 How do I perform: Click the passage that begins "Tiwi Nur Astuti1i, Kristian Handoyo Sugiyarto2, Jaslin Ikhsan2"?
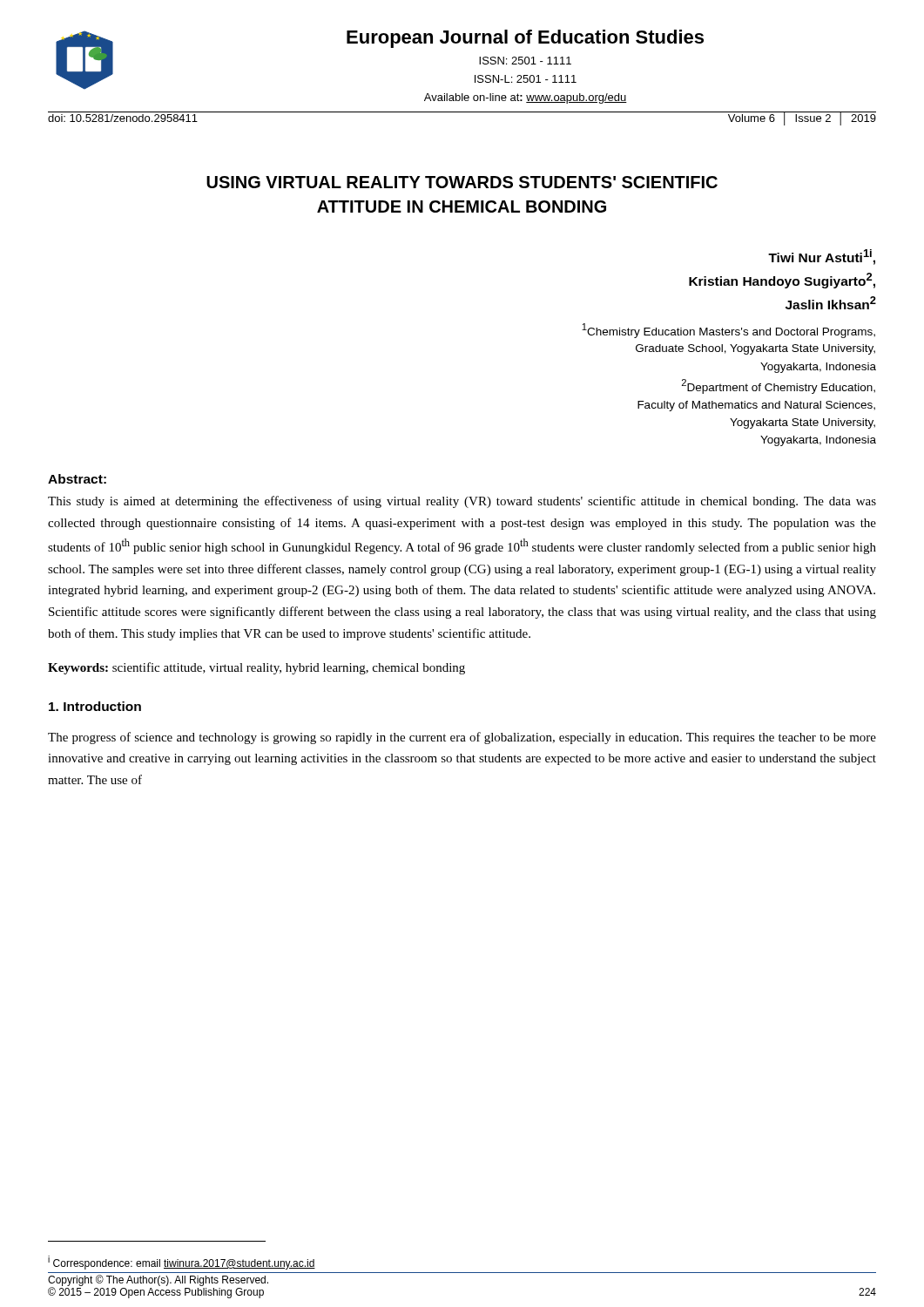822,257
